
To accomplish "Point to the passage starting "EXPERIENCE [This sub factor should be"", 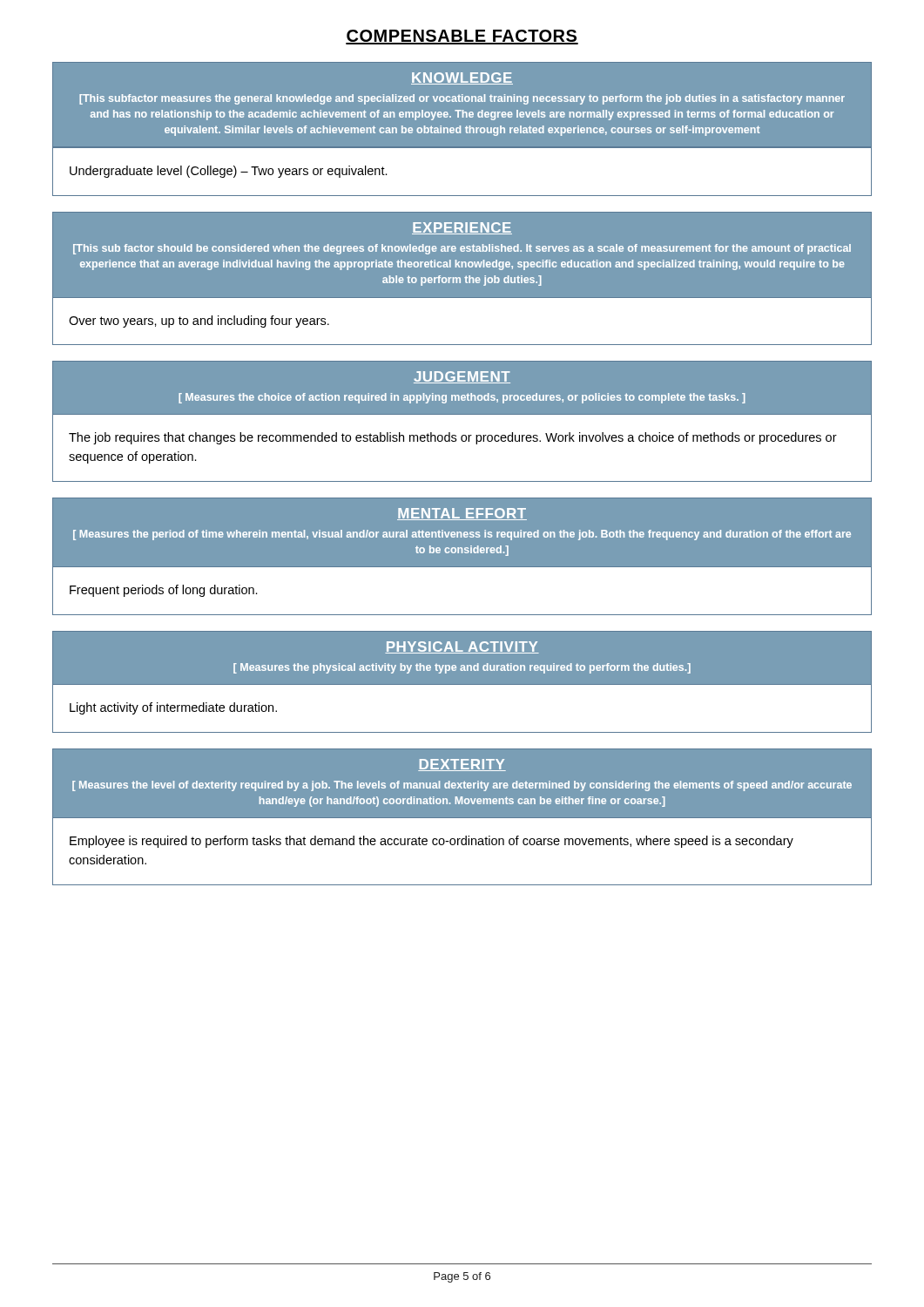I will pos(462,255).
